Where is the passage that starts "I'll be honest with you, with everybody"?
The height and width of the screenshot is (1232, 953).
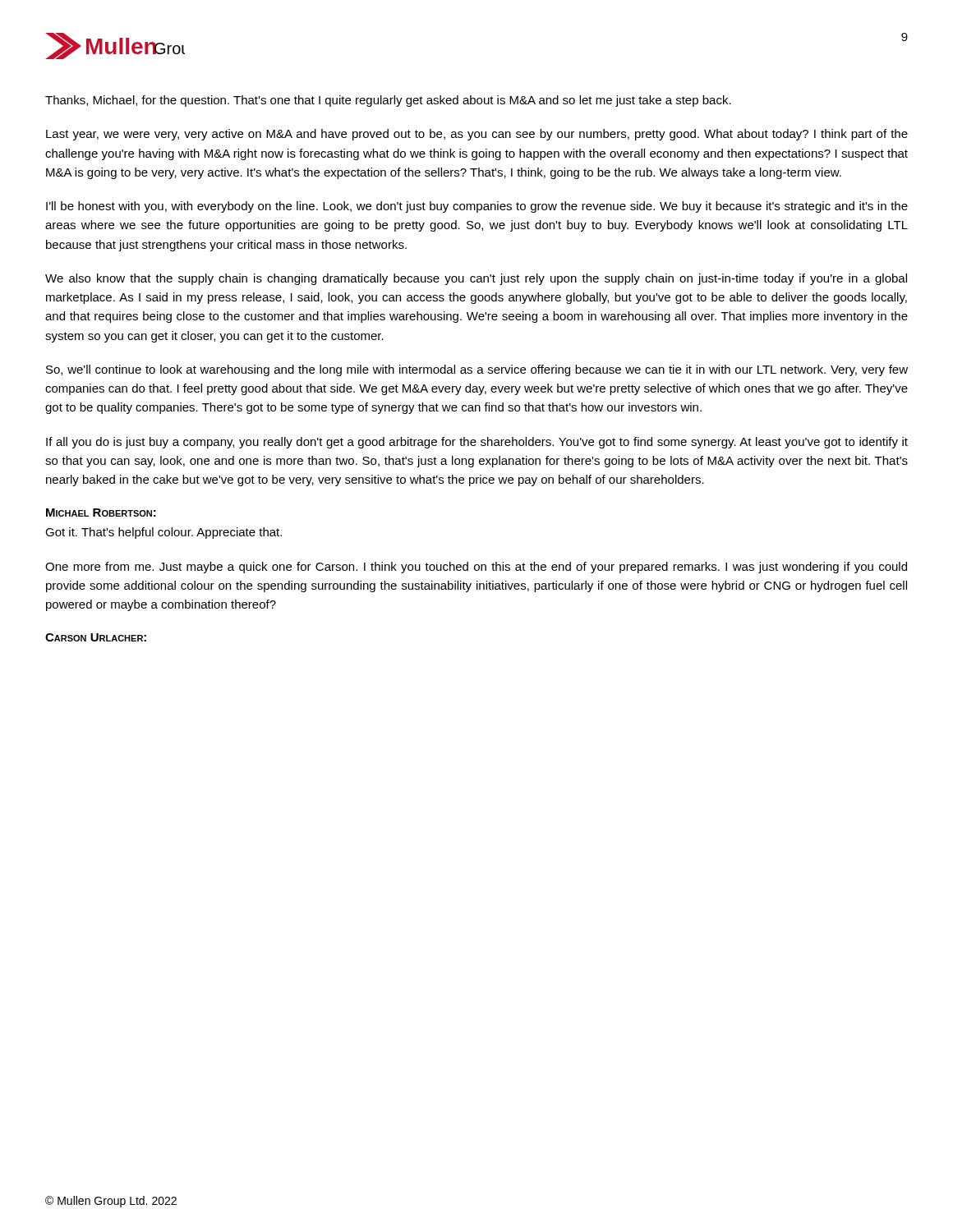point(476,225)
